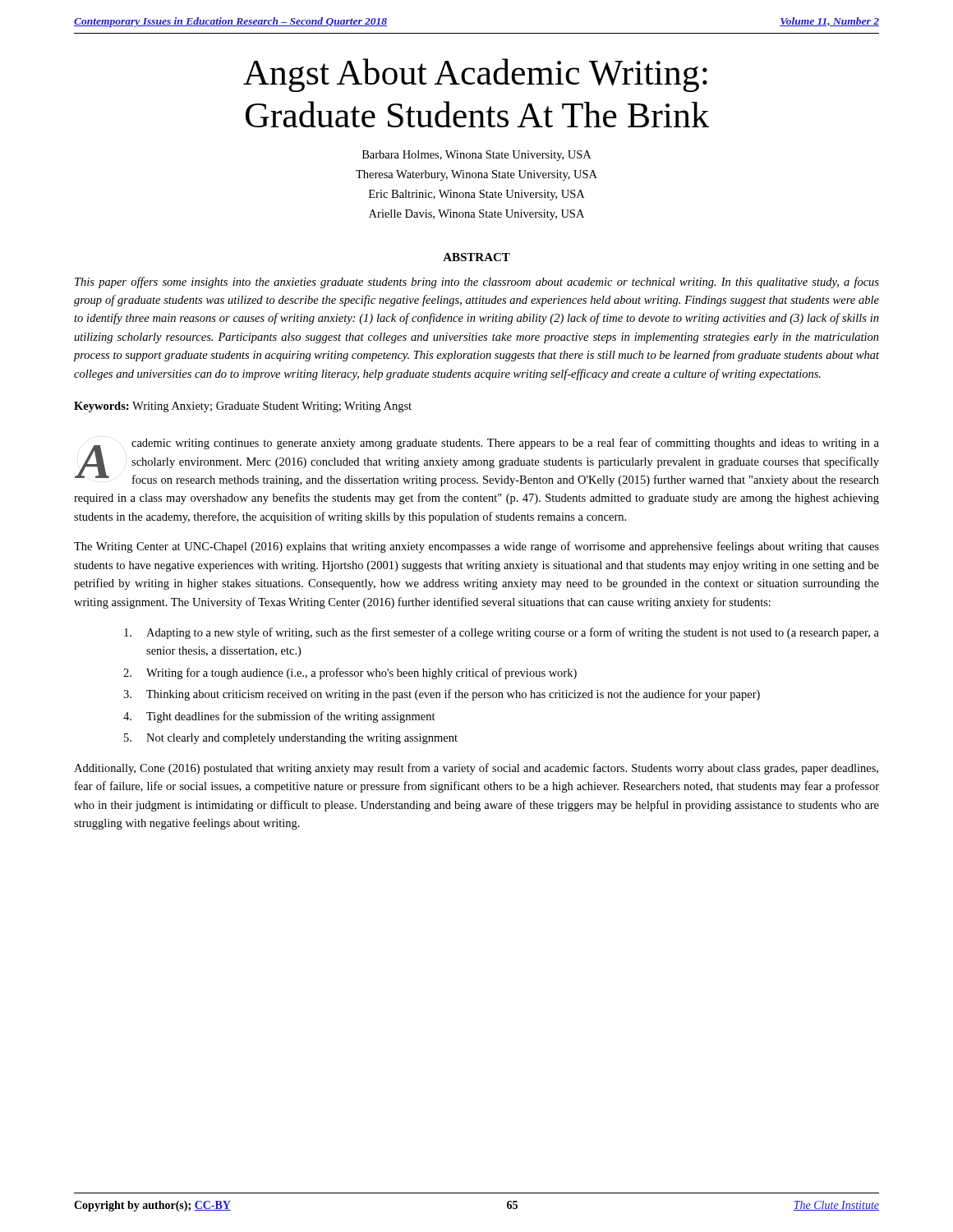The width and height of the screenshot is (953, 1232).
Task: Navigate to the region starting "Adapting to a new style"
Action: point(501,642)
